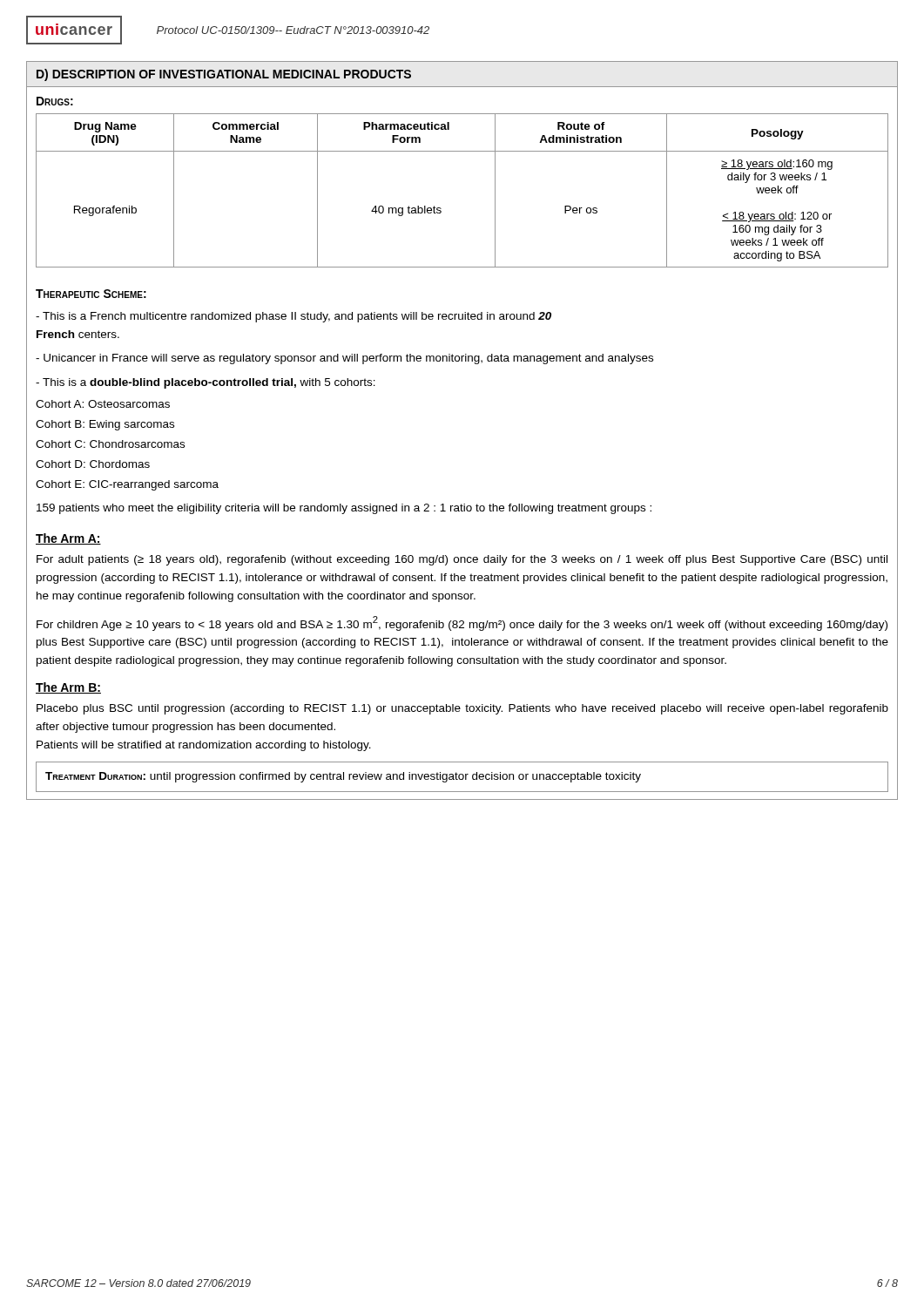Select the text starting "Placebo plus BSC until progression (according to"
Screen dimensions: 1307x924
462,709
